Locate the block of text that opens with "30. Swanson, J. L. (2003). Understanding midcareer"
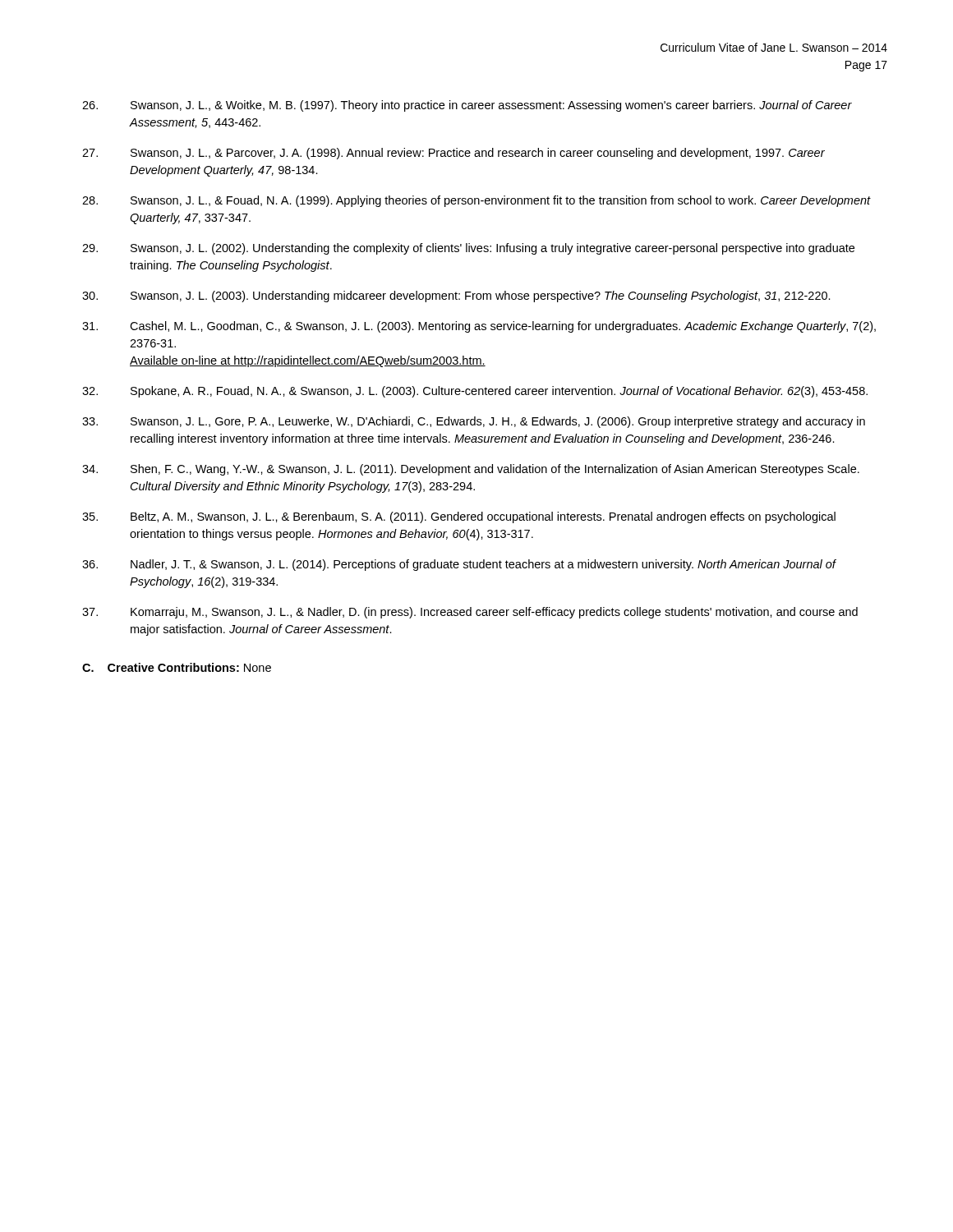This screenshot has width=953, height=1232. click(485, 296)
